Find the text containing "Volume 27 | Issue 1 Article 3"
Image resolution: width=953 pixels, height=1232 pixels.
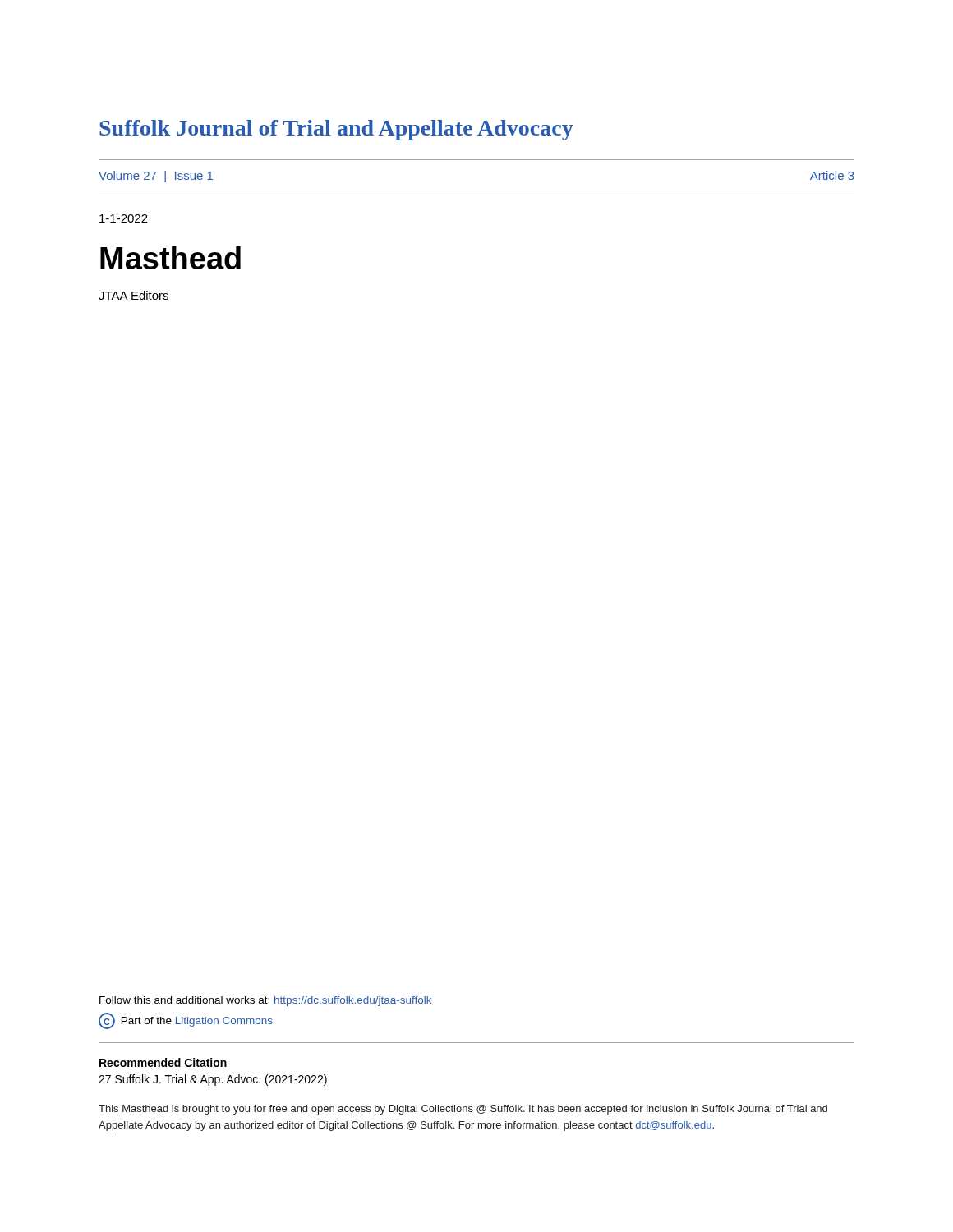153,176
